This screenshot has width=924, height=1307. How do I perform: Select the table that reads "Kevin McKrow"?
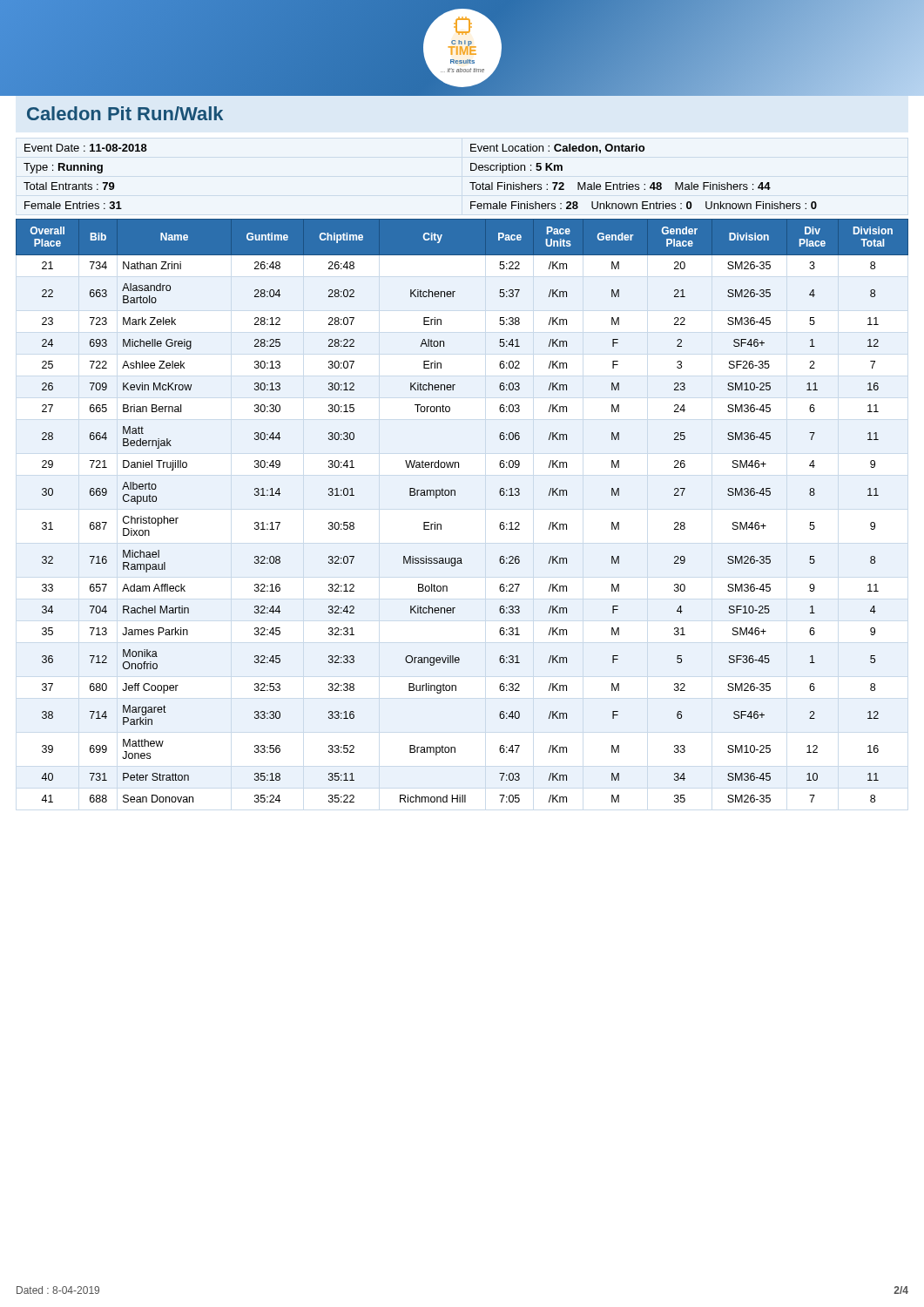pos(462,515)
